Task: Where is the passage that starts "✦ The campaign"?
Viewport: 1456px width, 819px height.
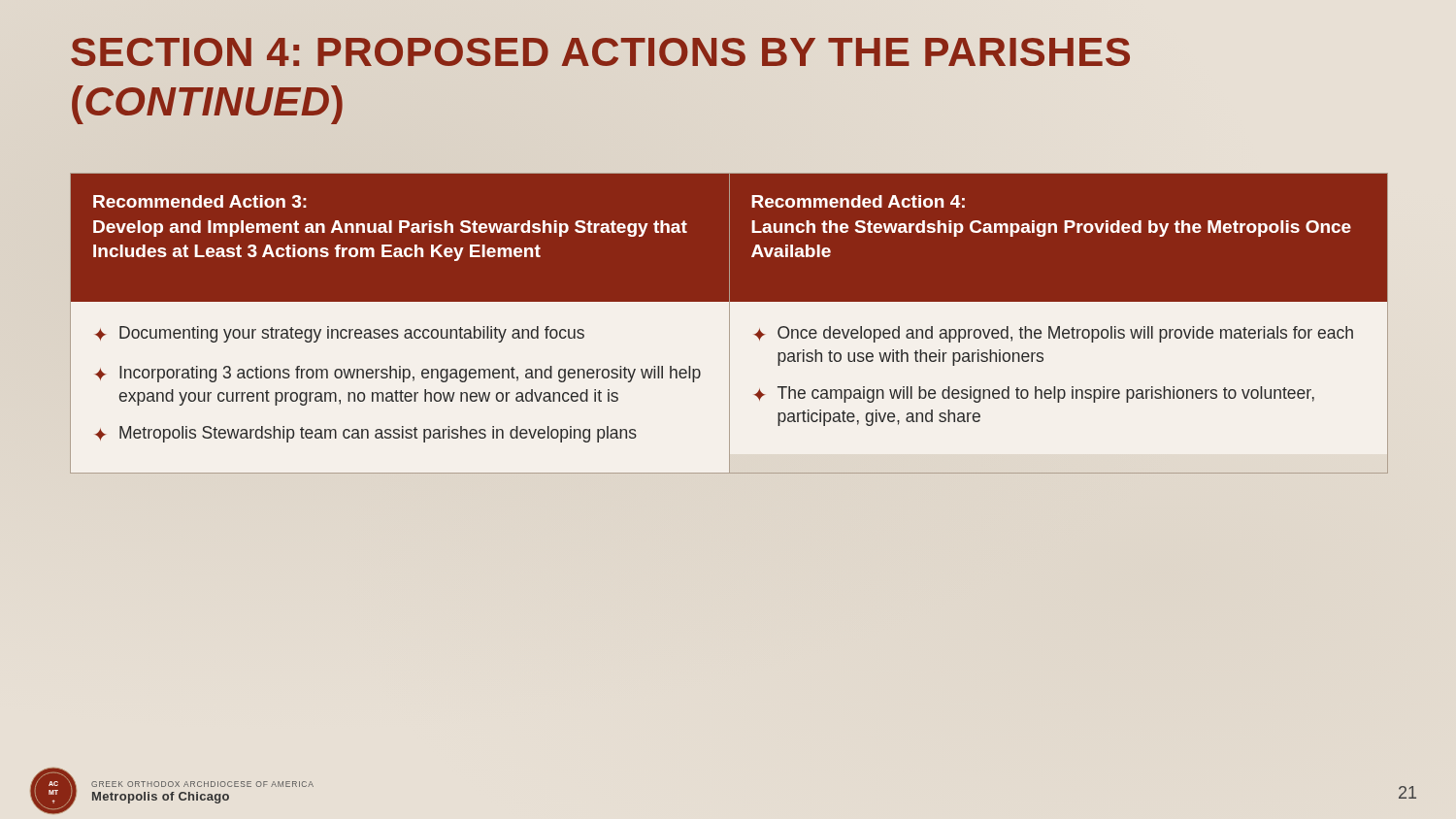Action: 1058,405
